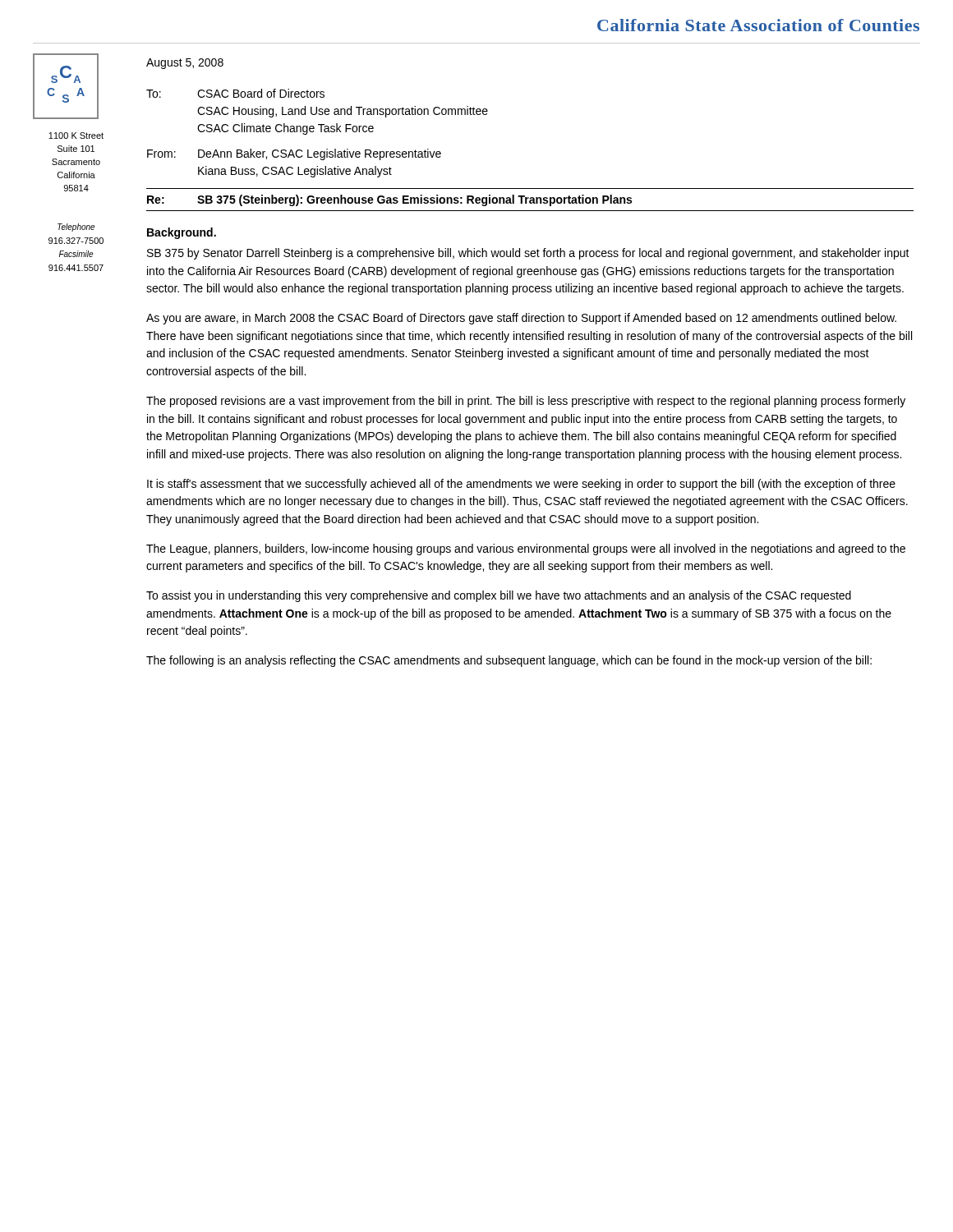The width and height of the screenshot is (953, 1232).
Task: Locate the block of text that opens with "Re: SB 375 (Steinberg): Greenhouse Gas Emissions: Regional"
Action: [389, 200]
